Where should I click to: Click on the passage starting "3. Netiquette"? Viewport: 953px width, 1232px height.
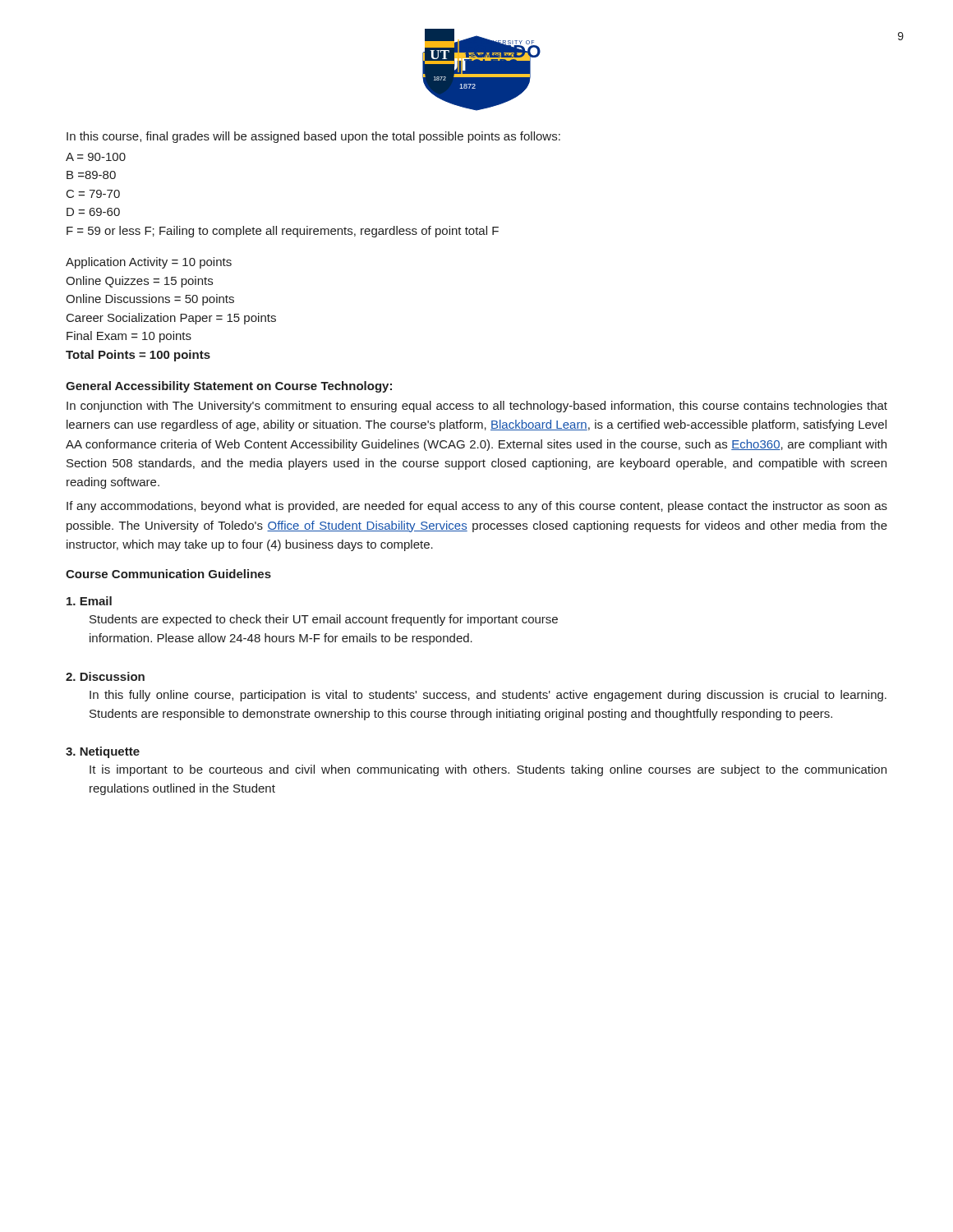point(103,751)
